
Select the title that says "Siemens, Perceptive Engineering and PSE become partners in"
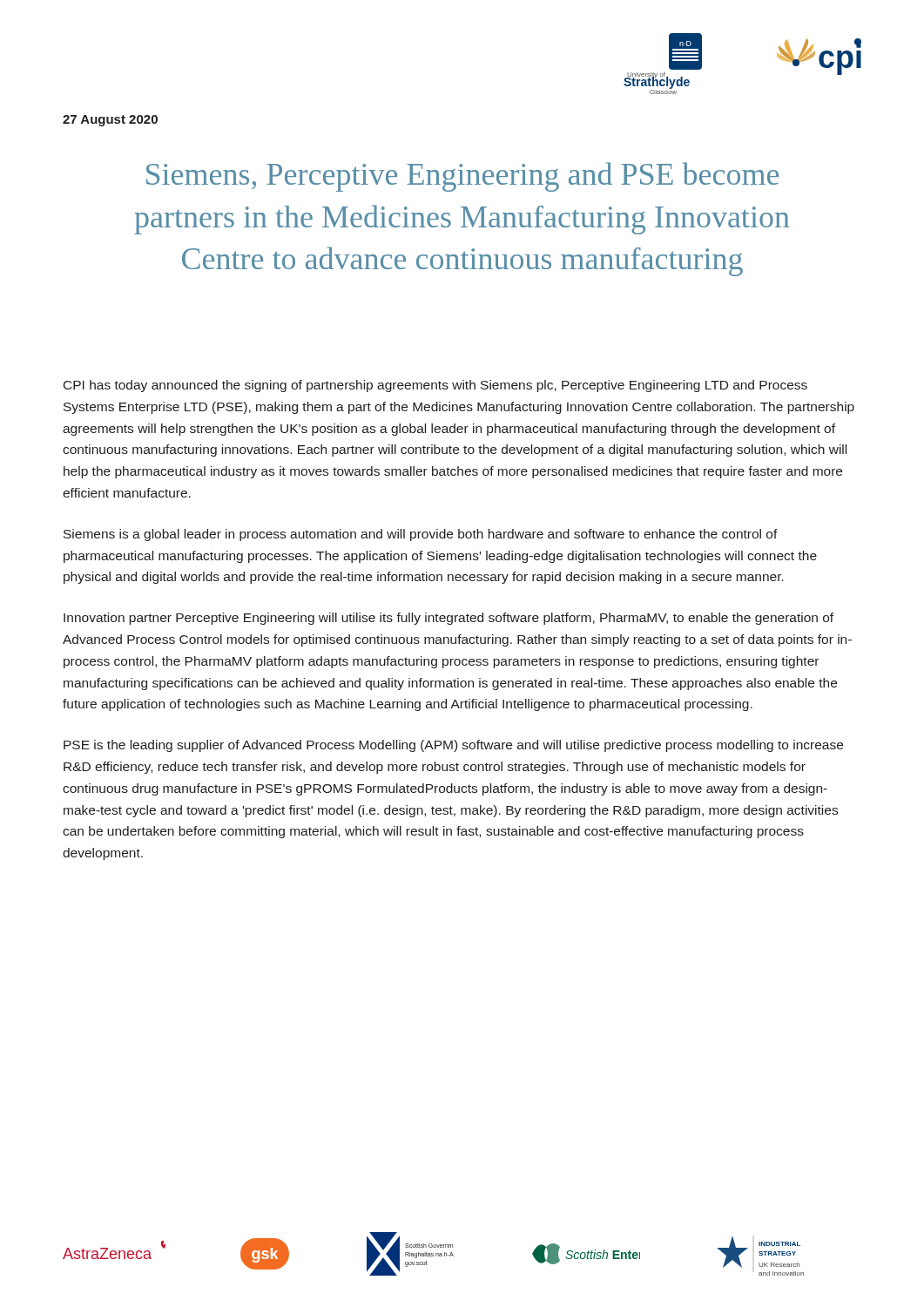click(x=462, y=217)
